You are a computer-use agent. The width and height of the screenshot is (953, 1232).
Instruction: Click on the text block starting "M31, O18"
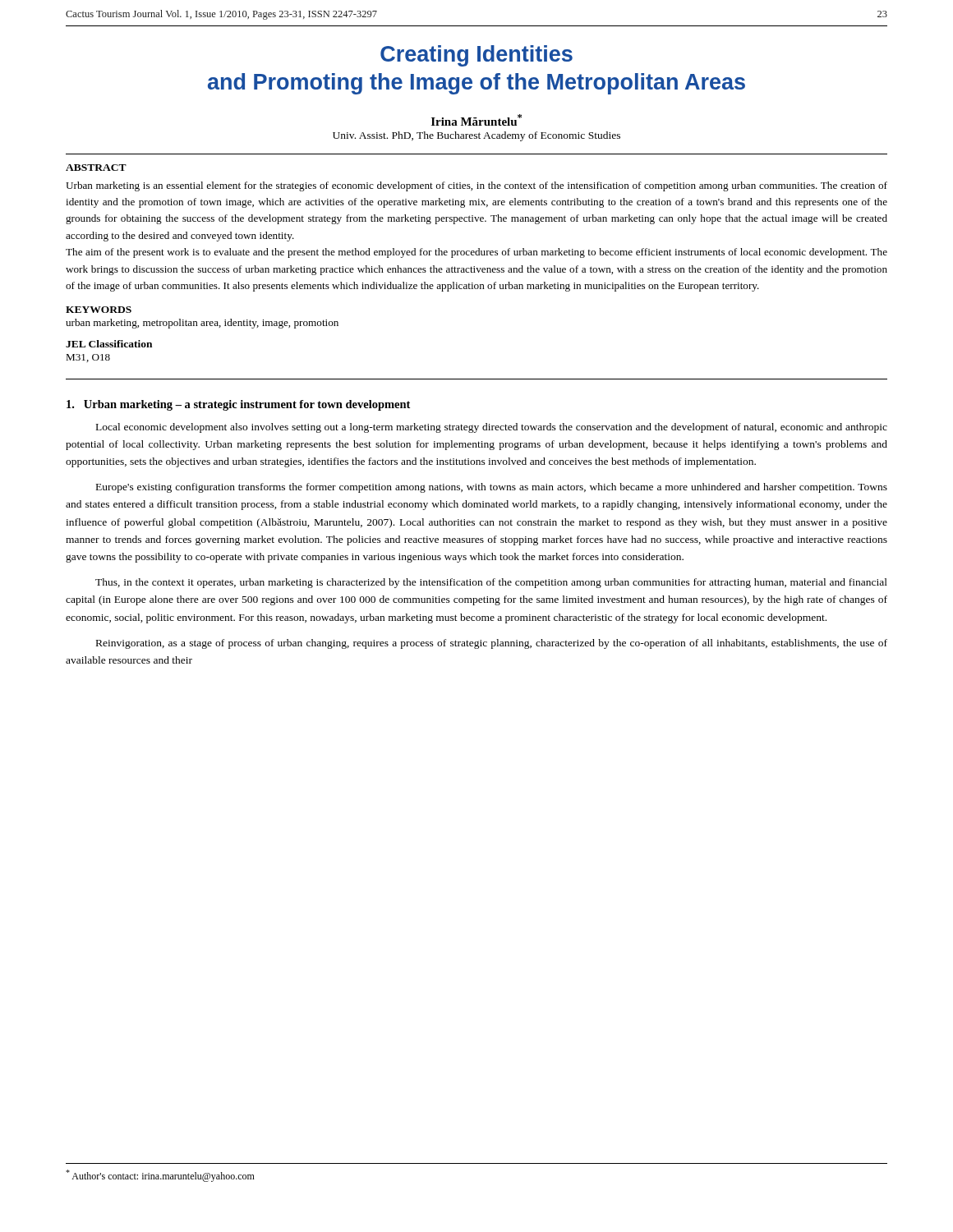(88, 357)
